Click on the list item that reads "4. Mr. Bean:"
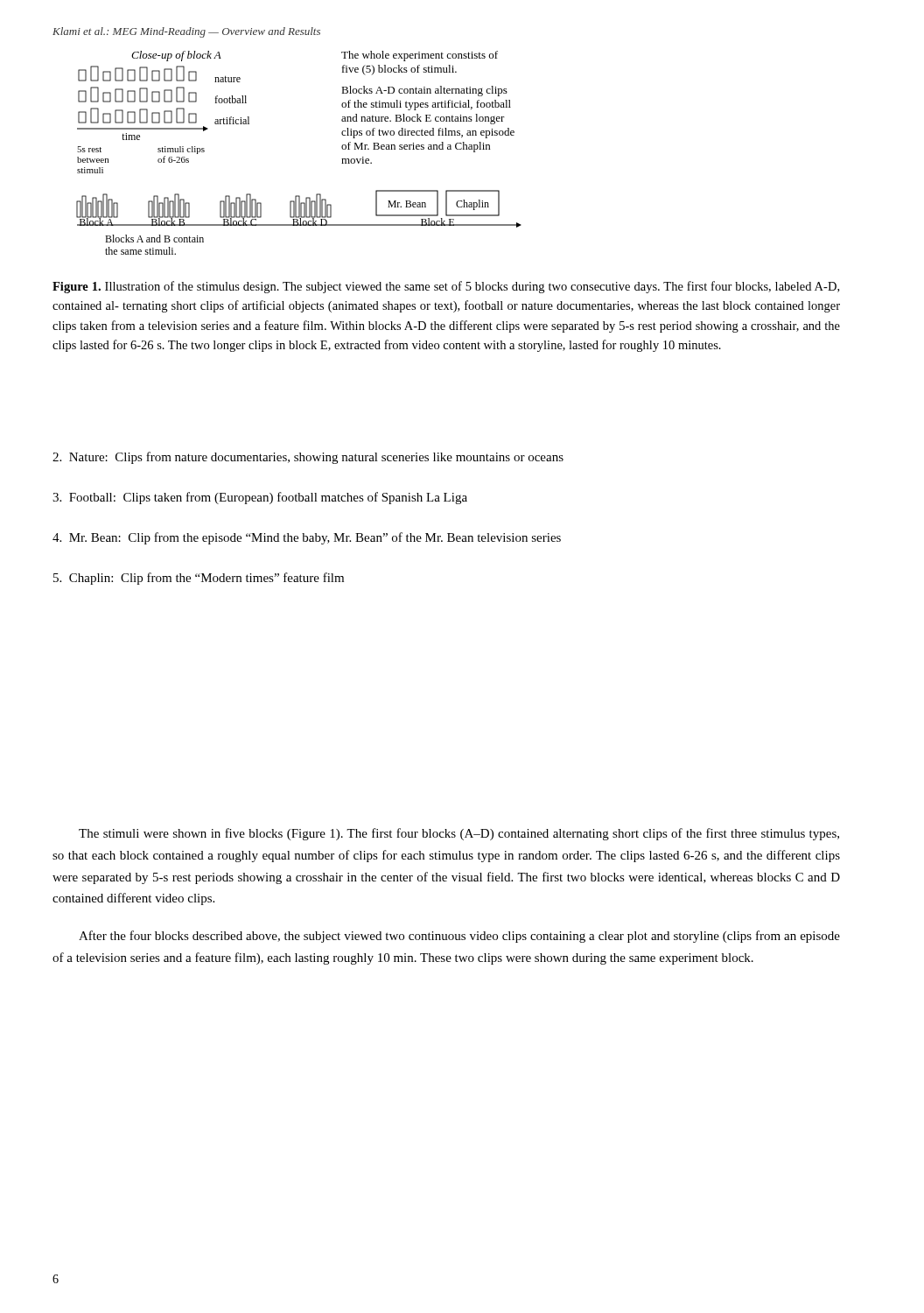The height and width of the screenshot is (1313, 924). point(307,537)
